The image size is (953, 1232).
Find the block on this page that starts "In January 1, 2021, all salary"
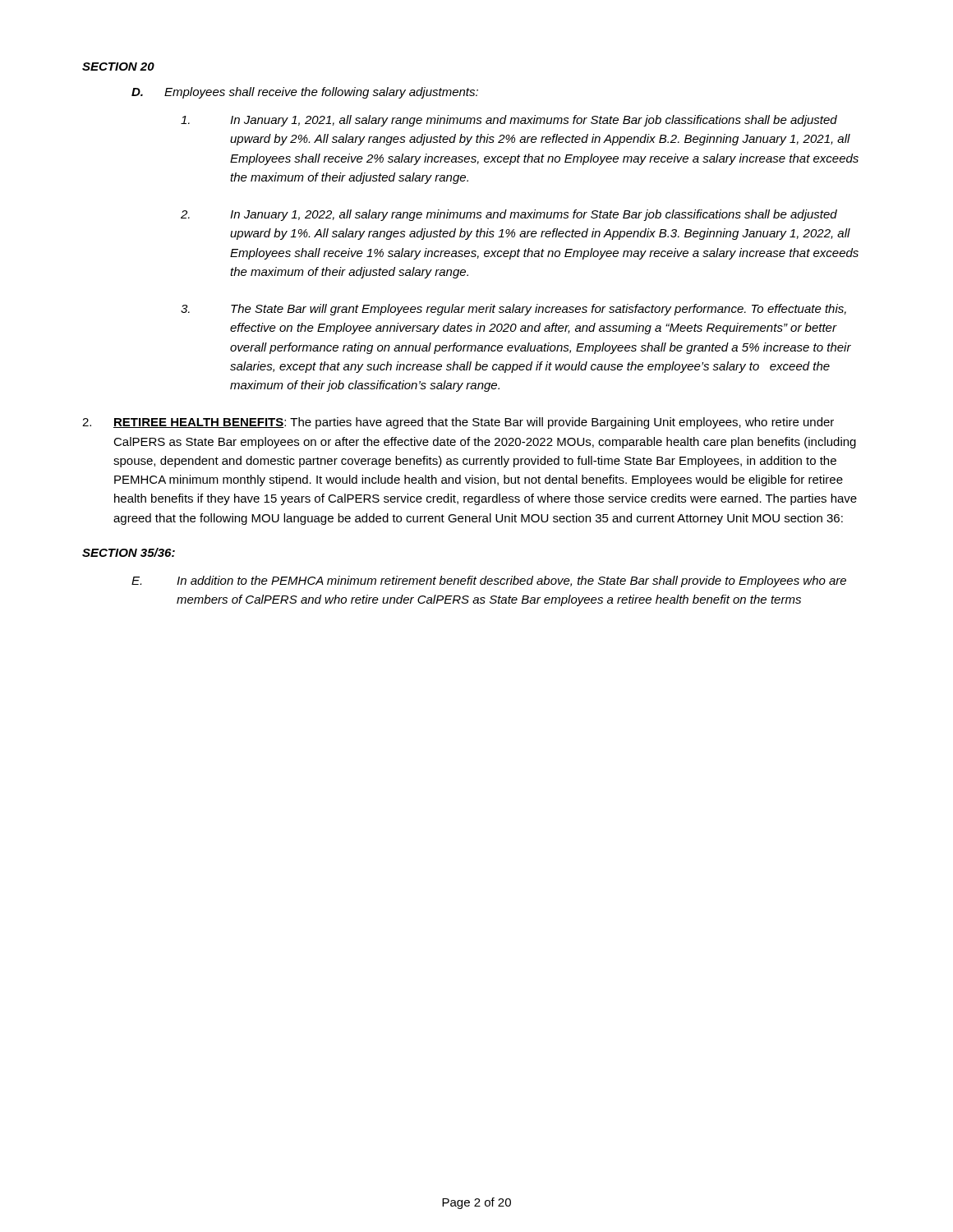[524, 148]
